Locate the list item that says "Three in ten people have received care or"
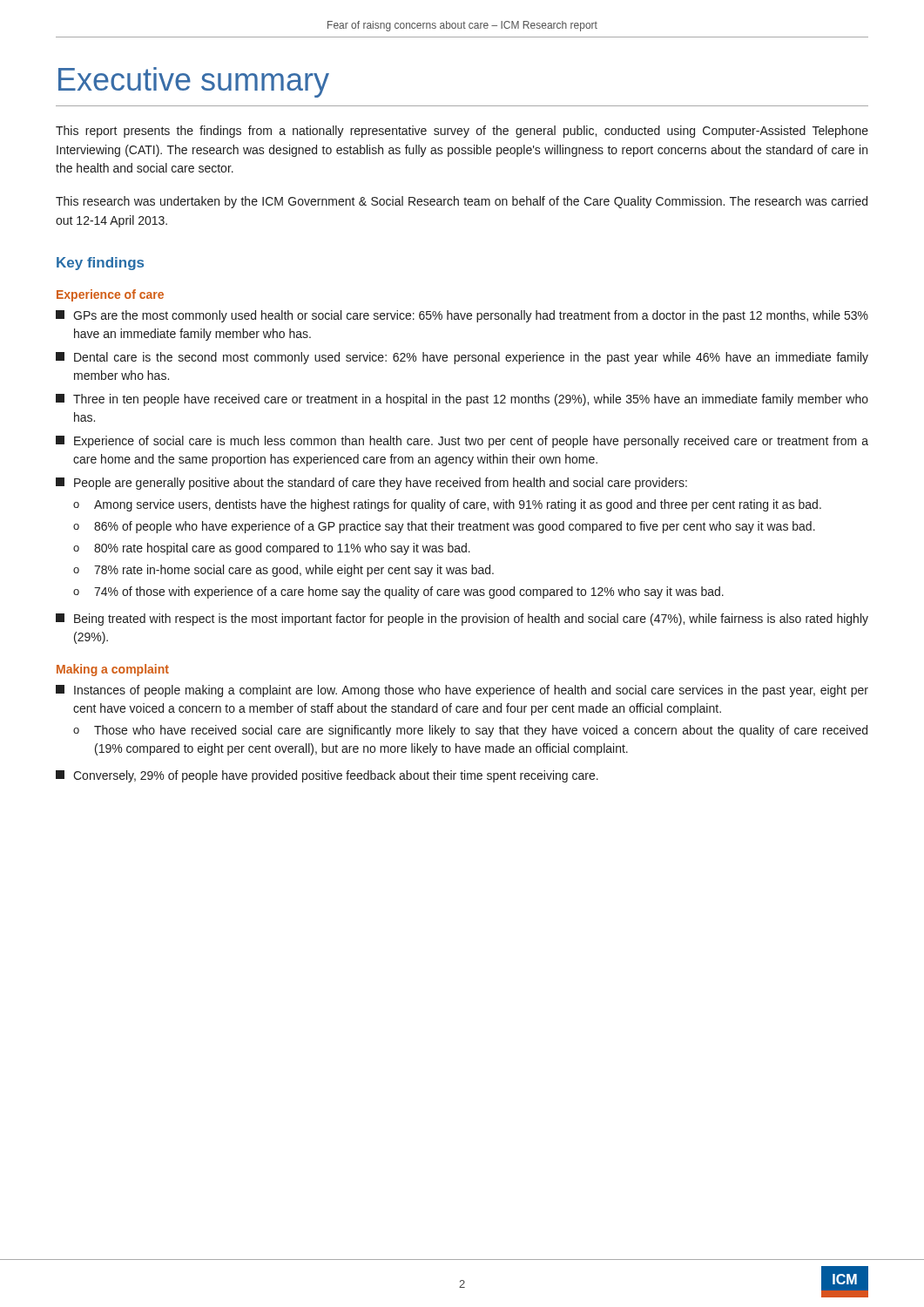 tap(462, 409)
